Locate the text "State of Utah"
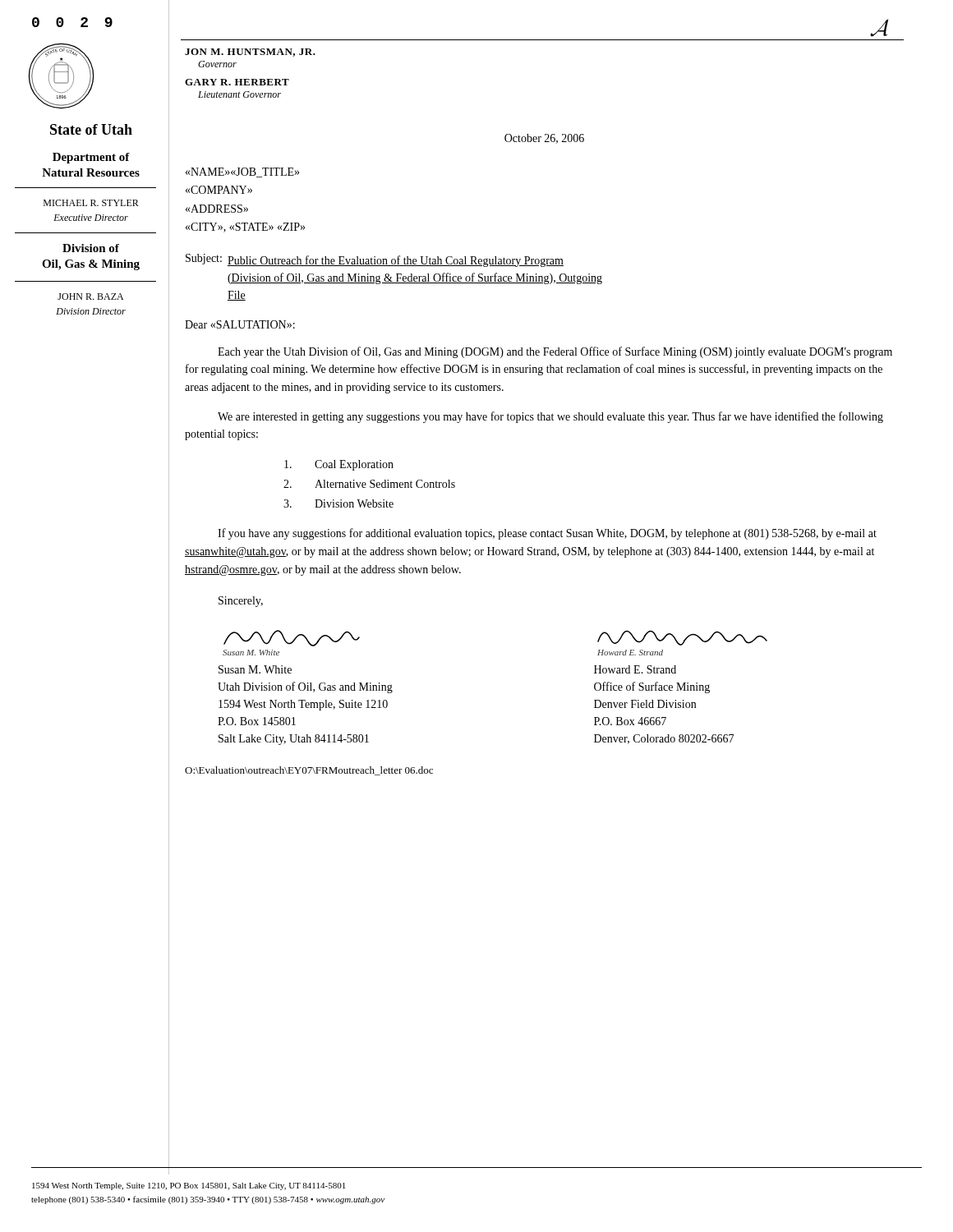The width and height of the screenshot is (953, 1232). click(x=91, y=130)
